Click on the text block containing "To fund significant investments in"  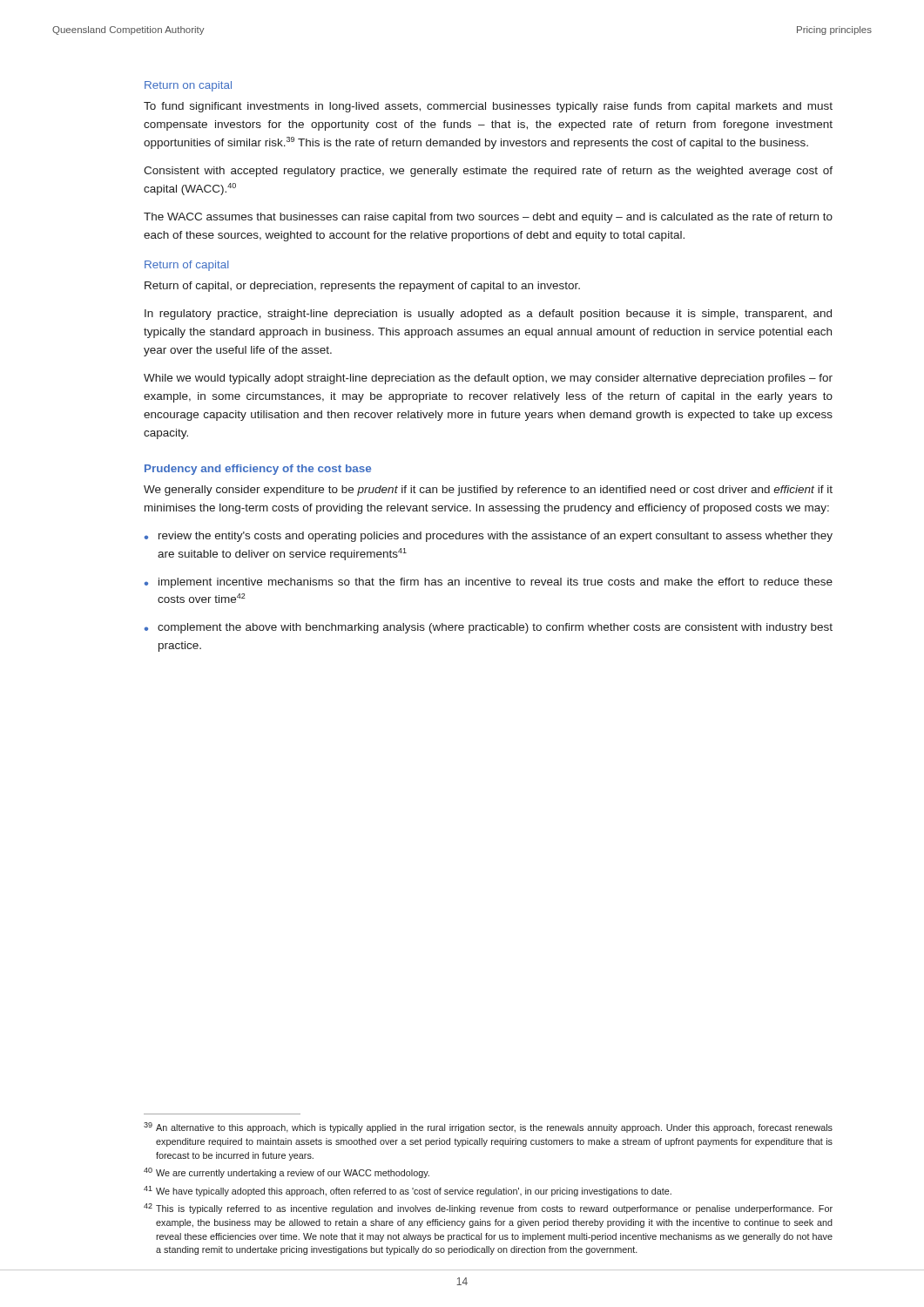coord(488,124)
